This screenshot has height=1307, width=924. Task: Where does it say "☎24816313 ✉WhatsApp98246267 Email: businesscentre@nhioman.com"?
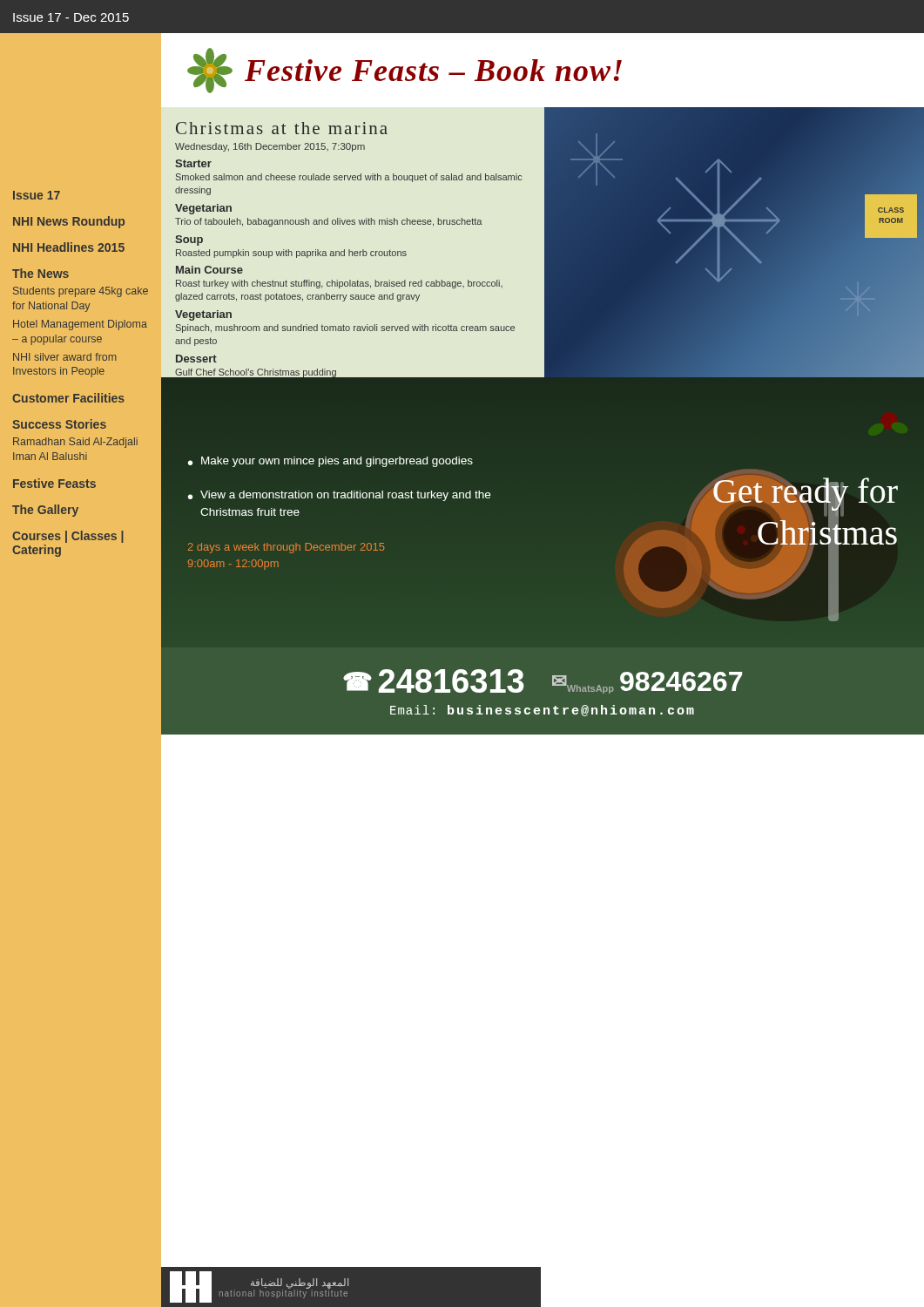pos(543,691)
